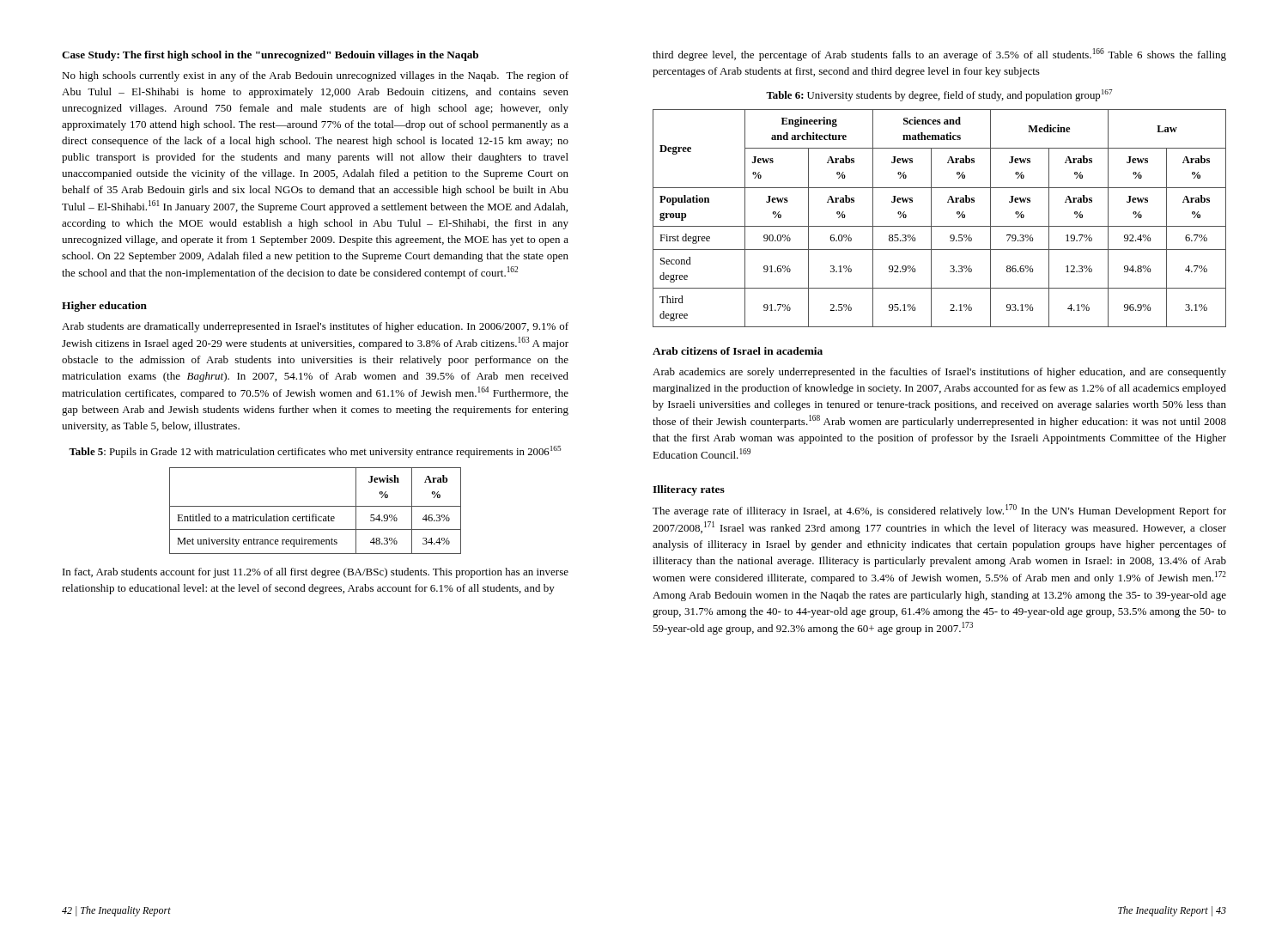Point to the block starting "third degree level, the percentage of Arab"
This screenshot has height=937, width=1288.
click(939, 62)
